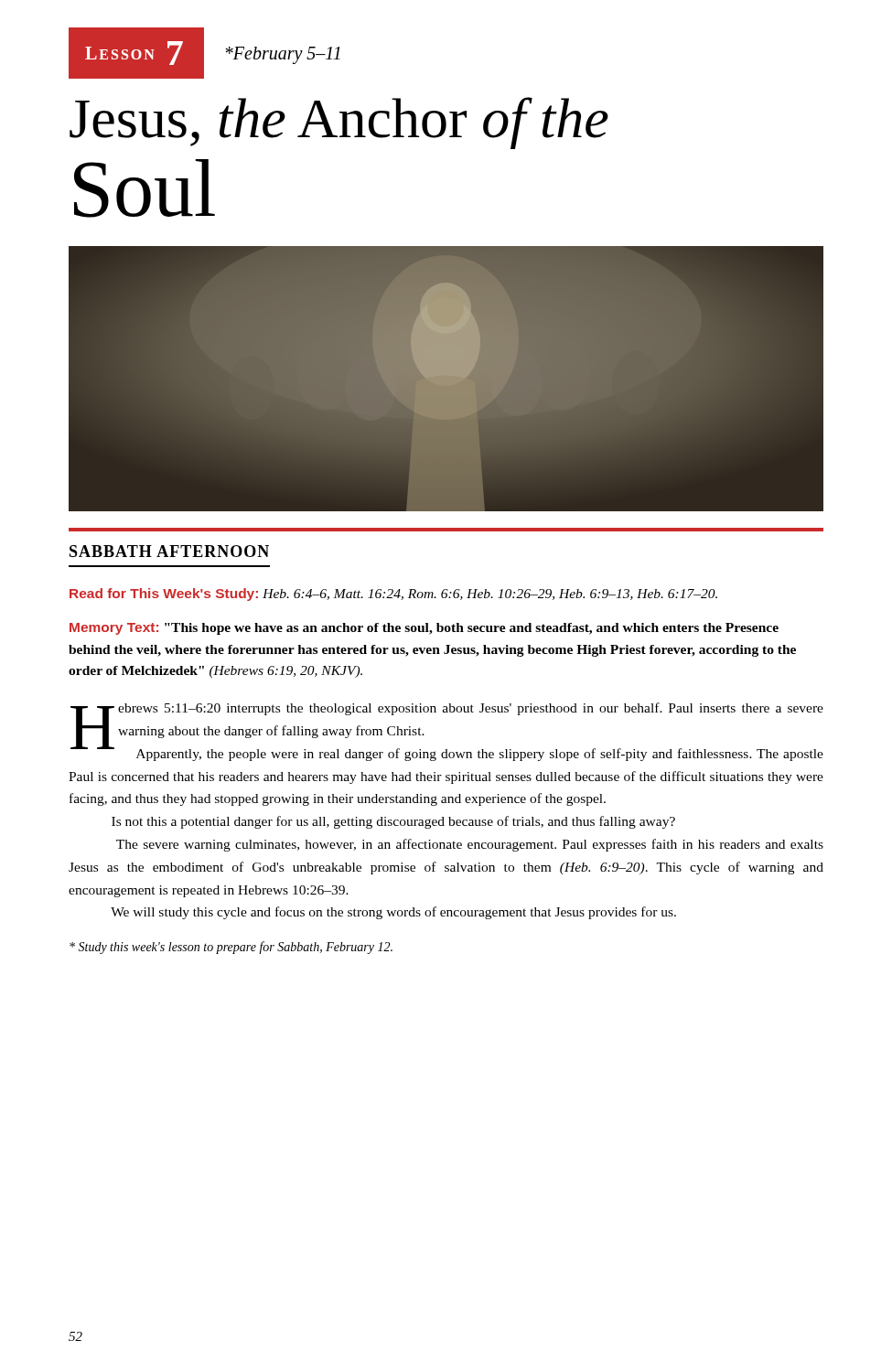Viewport: 892px width, 1372px height.
Task: Find the photo
Action: 446,379
